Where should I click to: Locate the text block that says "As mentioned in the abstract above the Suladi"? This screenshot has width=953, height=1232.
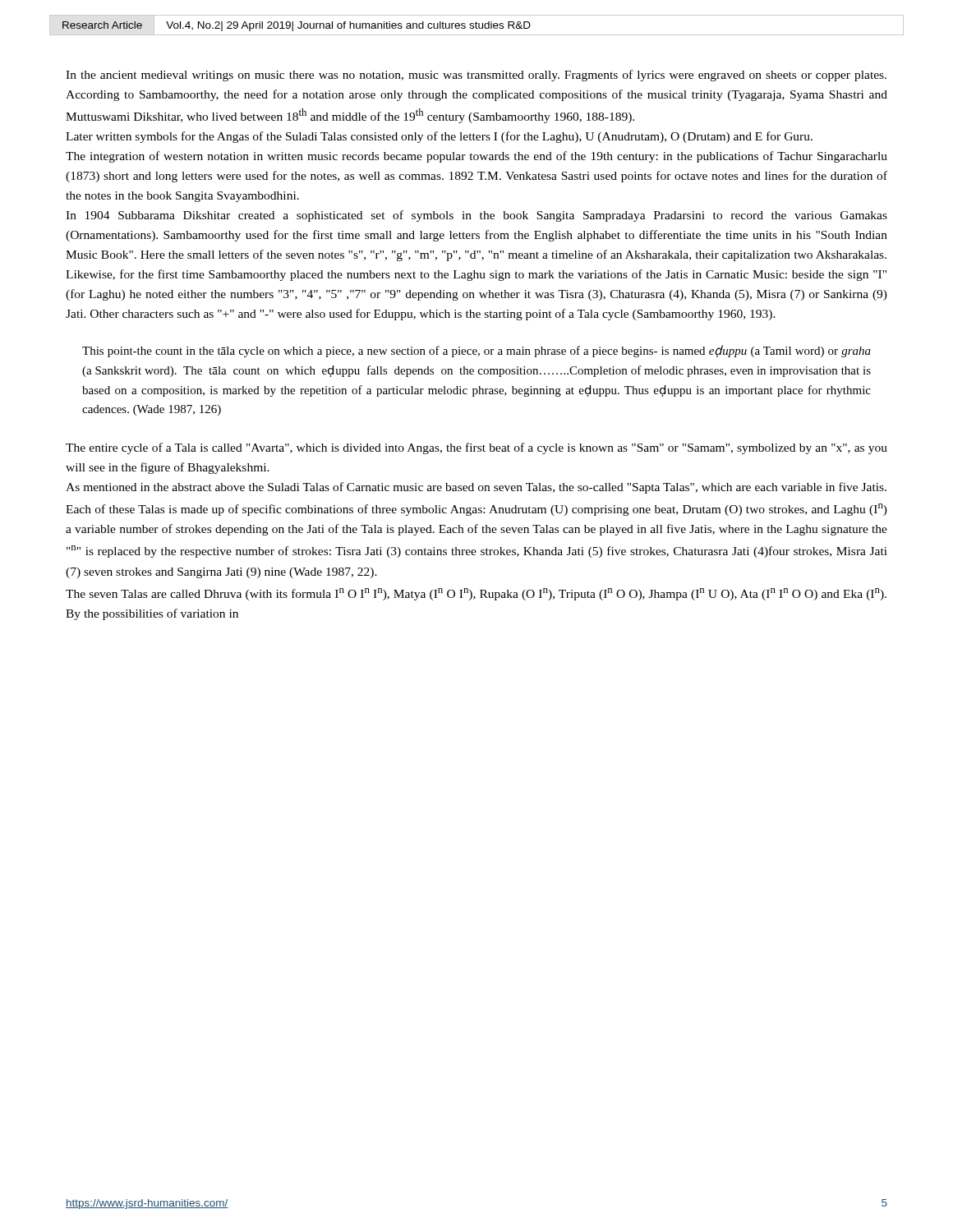(476, 529)
